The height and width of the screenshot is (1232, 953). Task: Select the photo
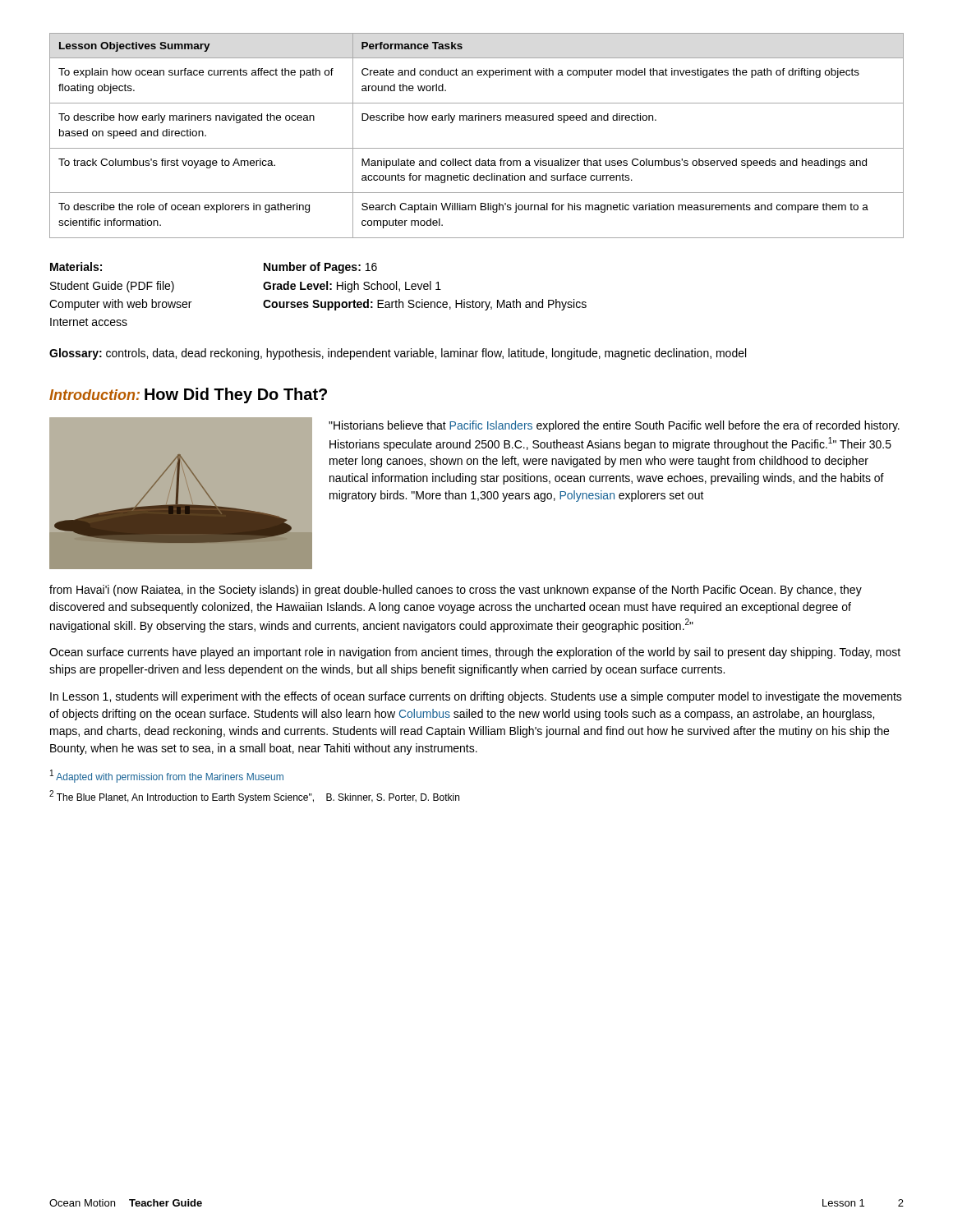click(x=181, y=494)
